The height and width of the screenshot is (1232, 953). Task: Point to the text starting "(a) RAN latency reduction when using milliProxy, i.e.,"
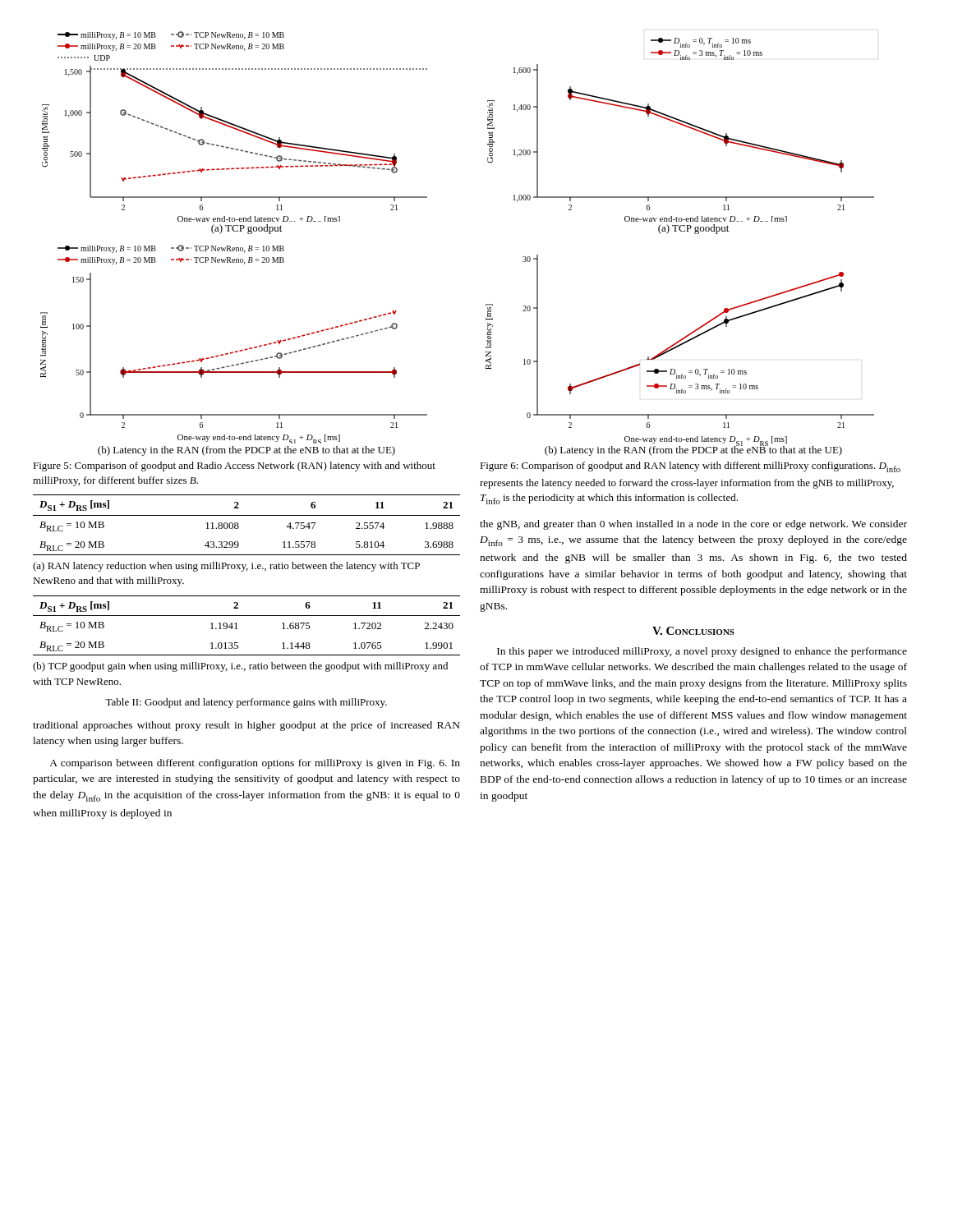[226, 573]
